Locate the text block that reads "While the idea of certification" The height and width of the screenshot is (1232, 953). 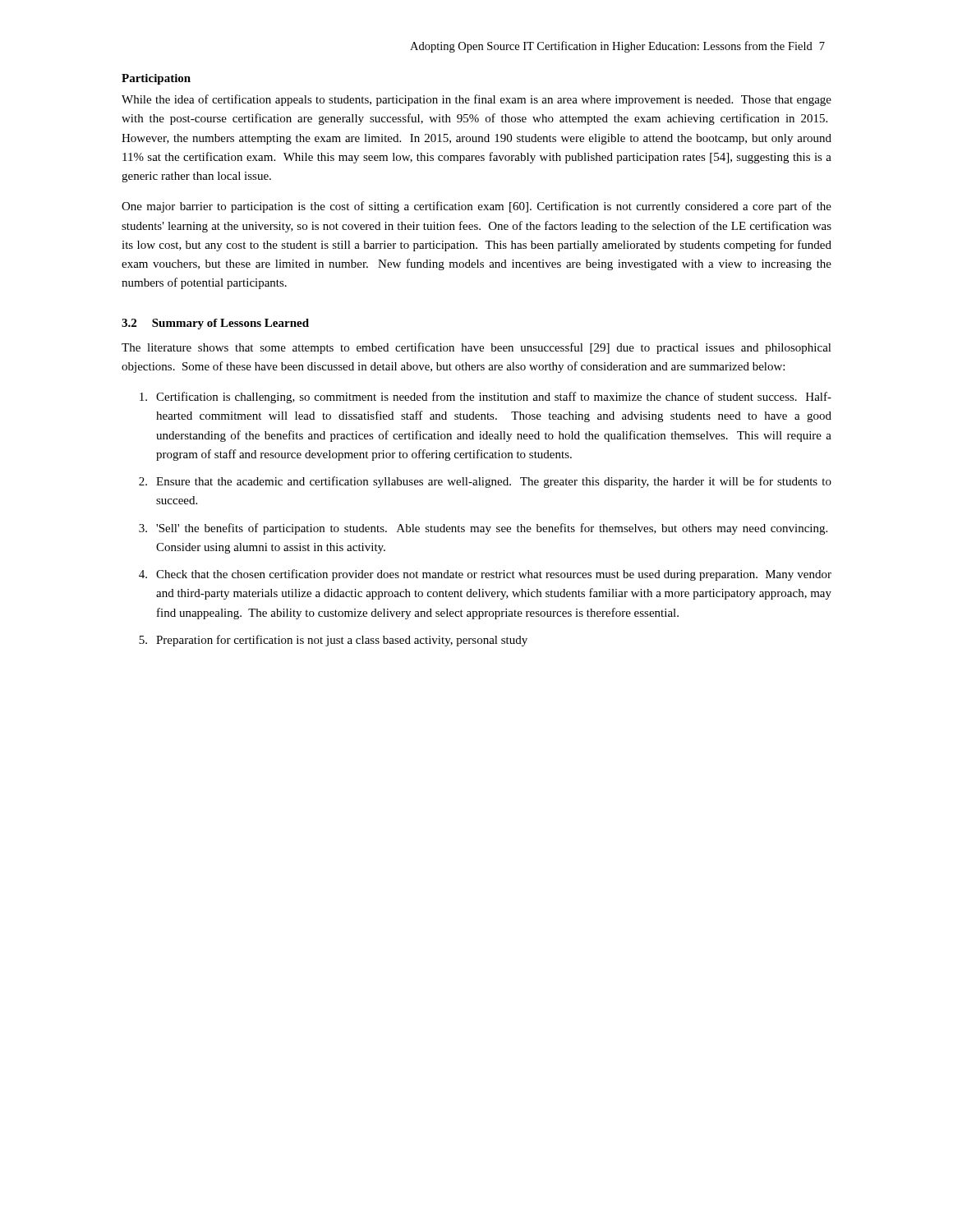coord(476,138)
